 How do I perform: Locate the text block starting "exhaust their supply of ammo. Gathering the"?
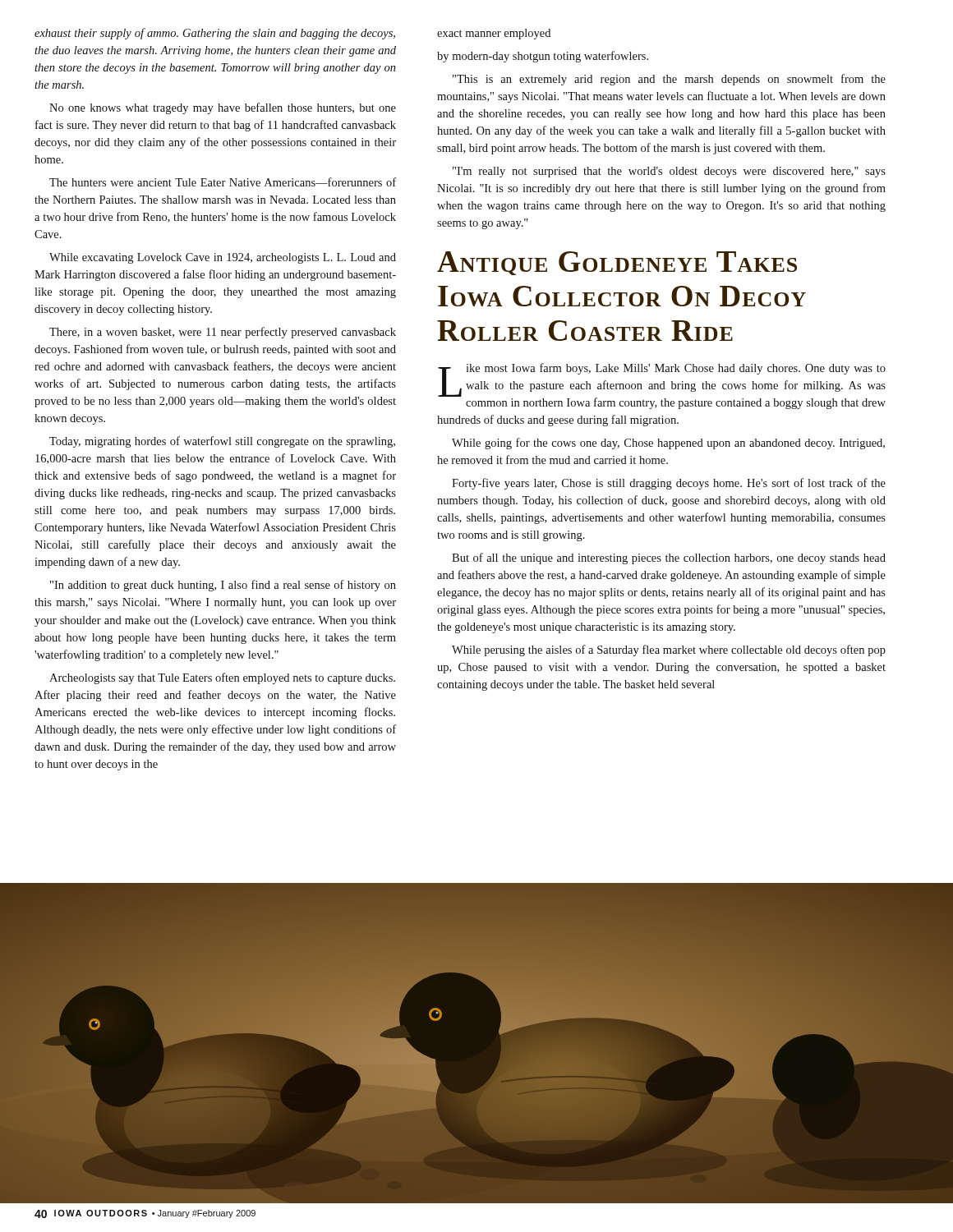point(215,399)
